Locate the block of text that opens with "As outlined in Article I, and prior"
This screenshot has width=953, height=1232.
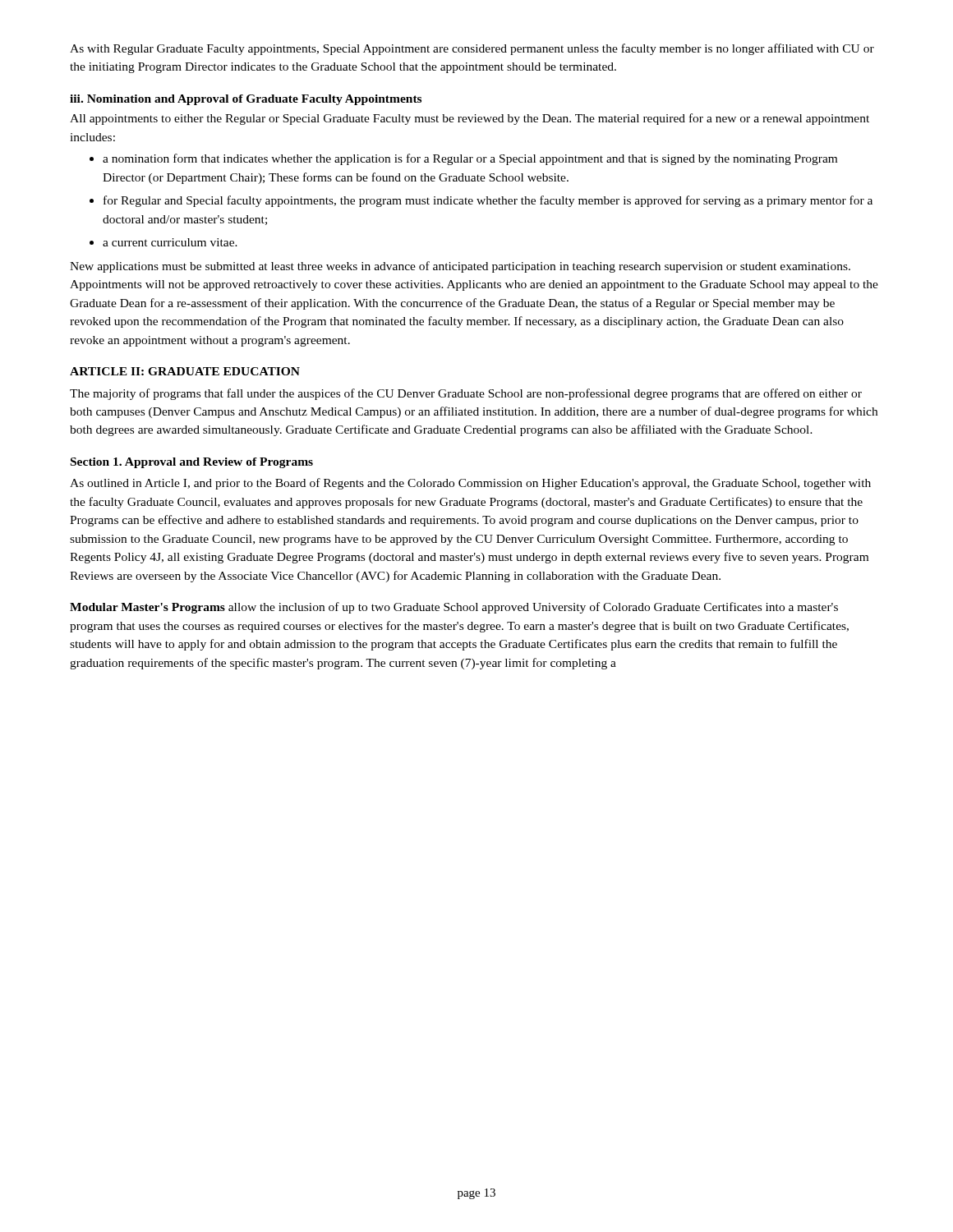click(474, 530)
